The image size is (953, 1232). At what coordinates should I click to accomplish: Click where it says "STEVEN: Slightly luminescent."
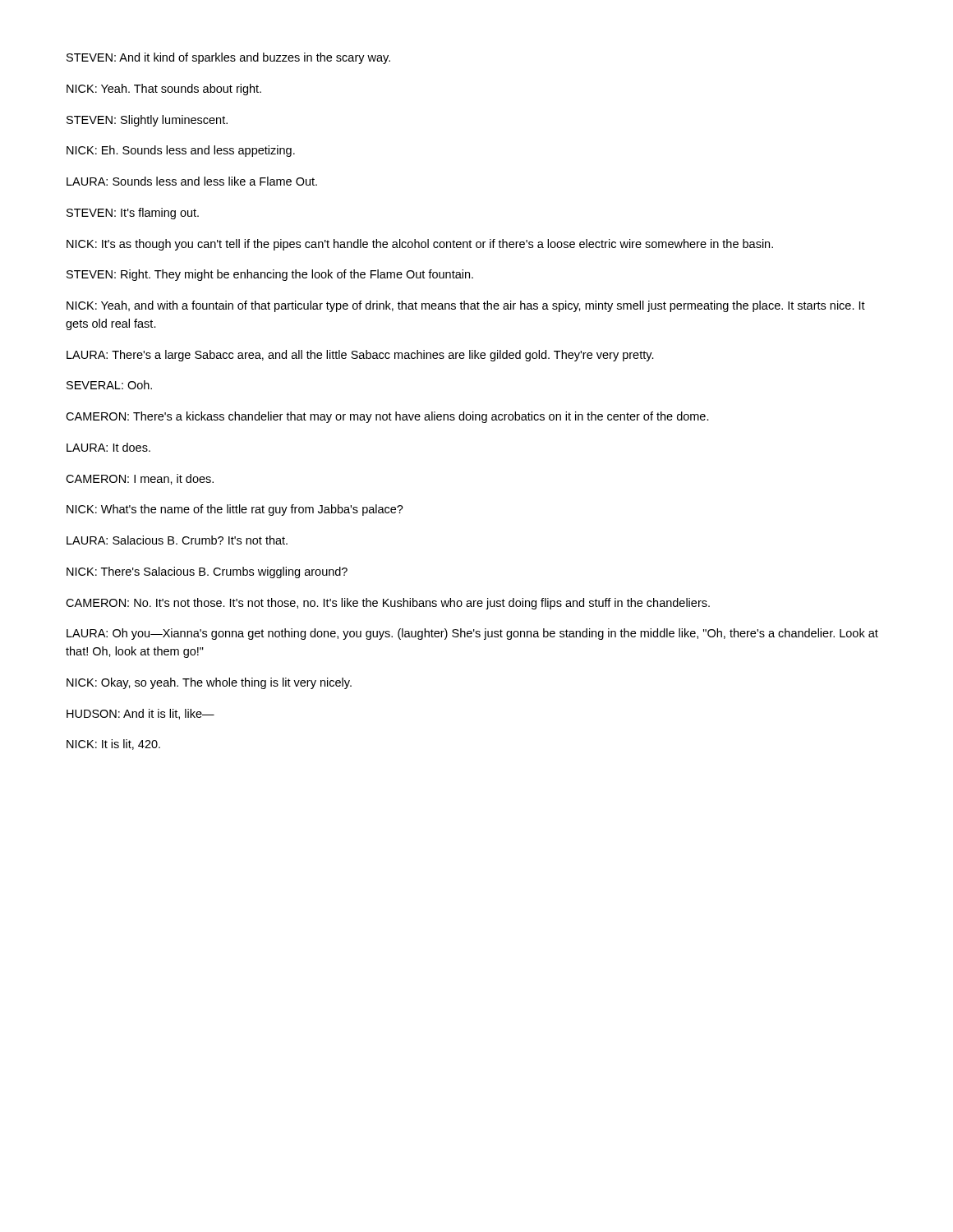tap(147, 120)
